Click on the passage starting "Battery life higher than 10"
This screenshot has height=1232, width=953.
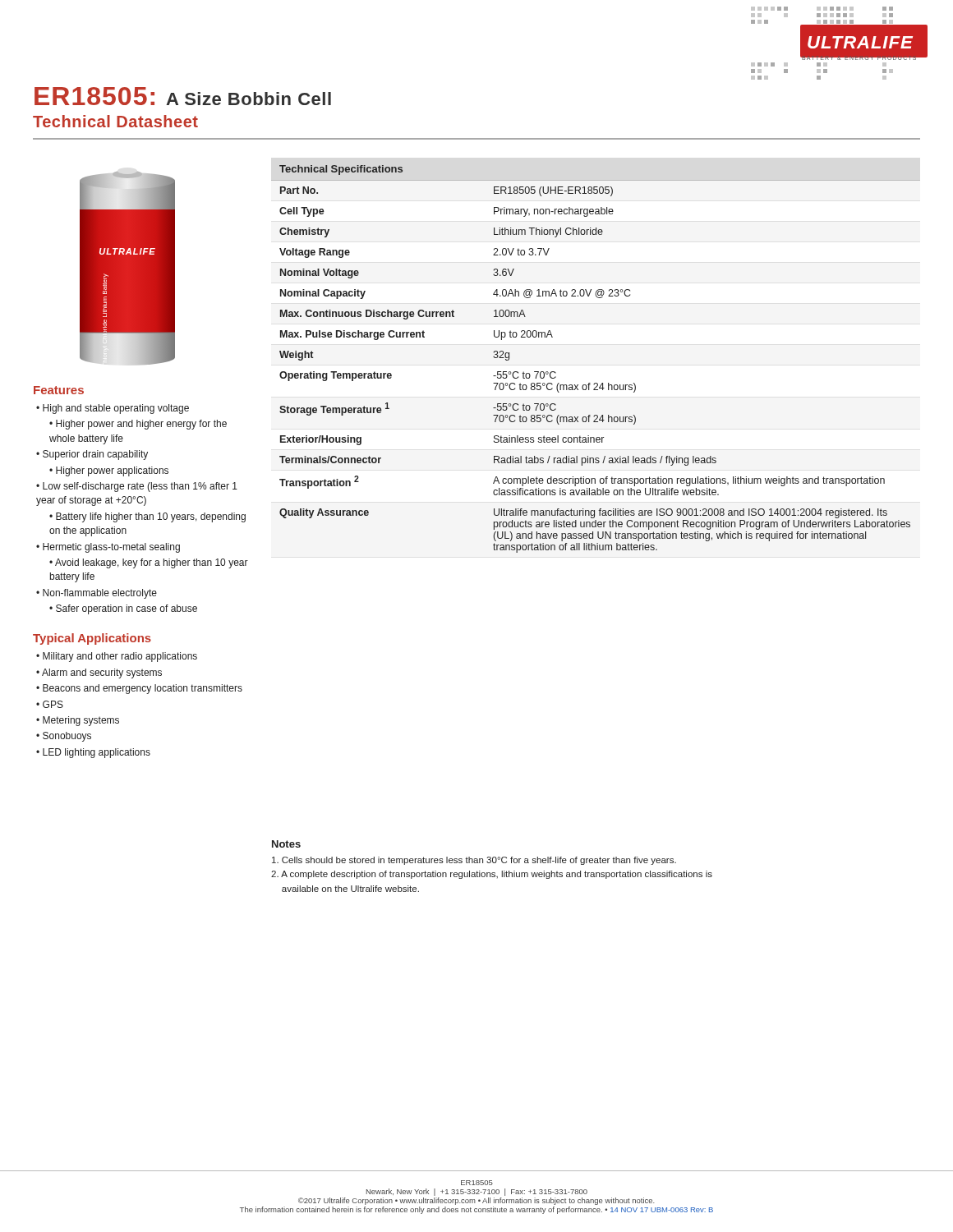(148, 524)
